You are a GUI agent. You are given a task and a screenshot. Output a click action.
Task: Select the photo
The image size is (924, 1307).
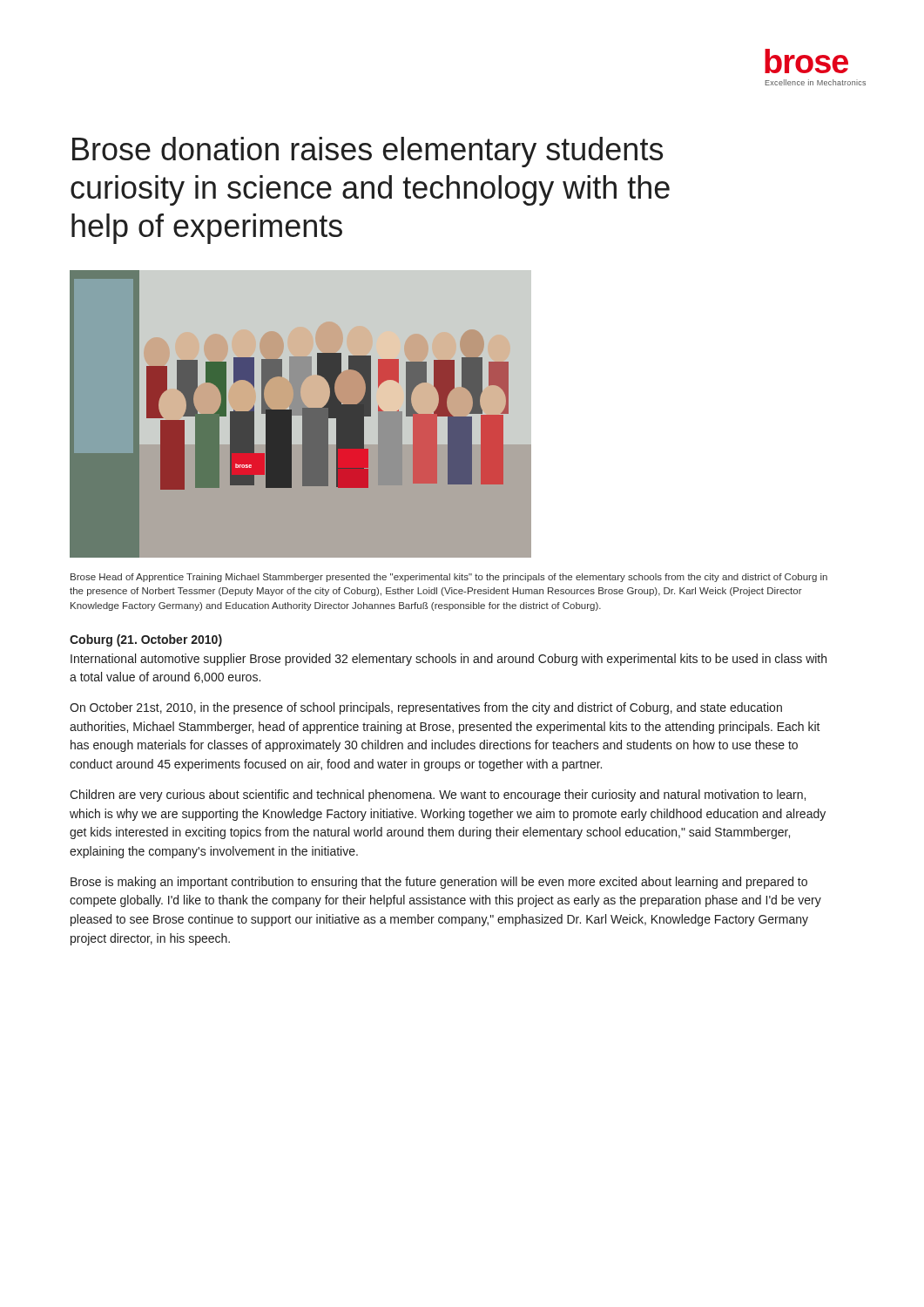(300, 415)
